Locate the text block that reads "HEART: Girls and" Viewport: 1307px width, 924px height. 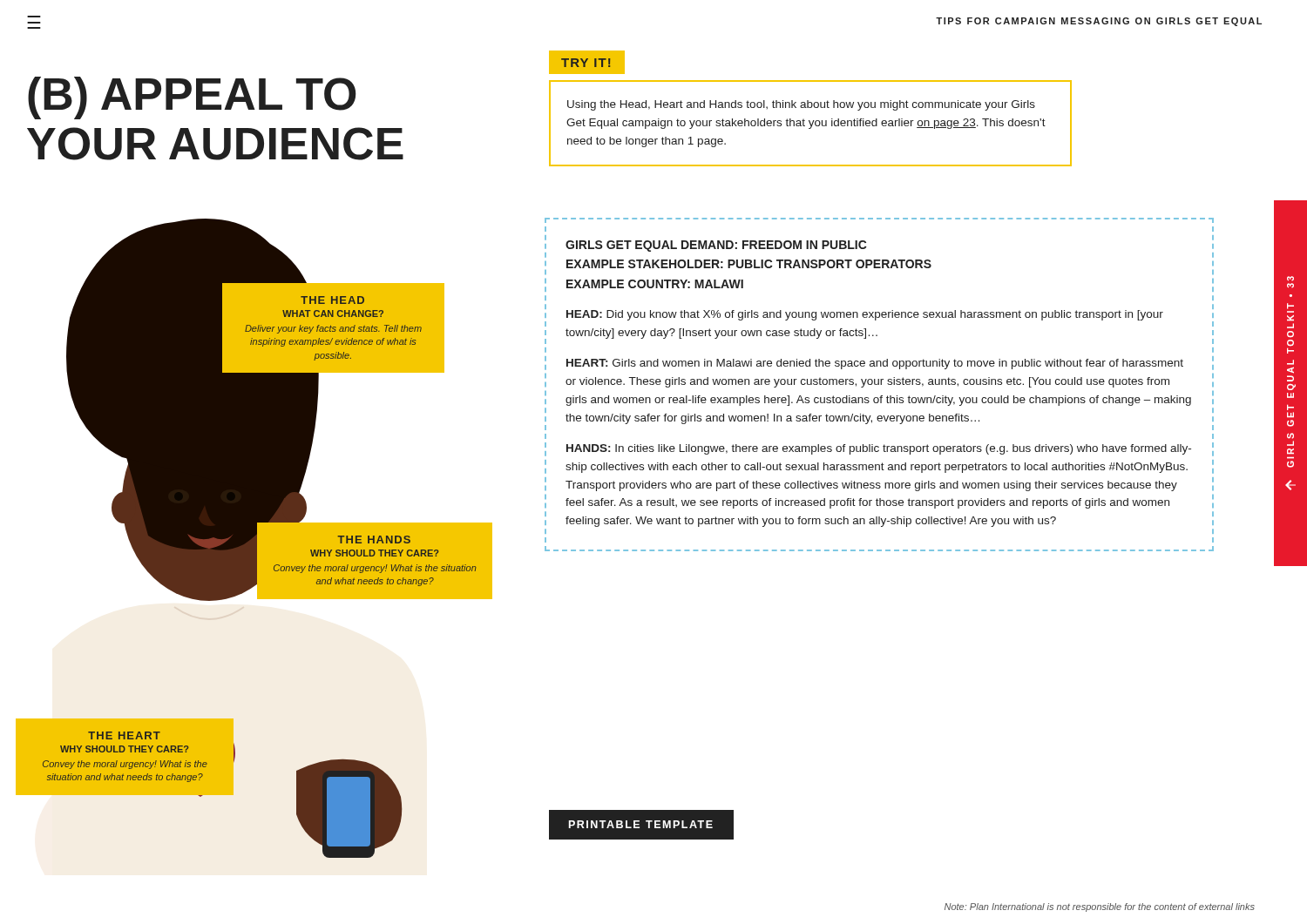[879, 390]
